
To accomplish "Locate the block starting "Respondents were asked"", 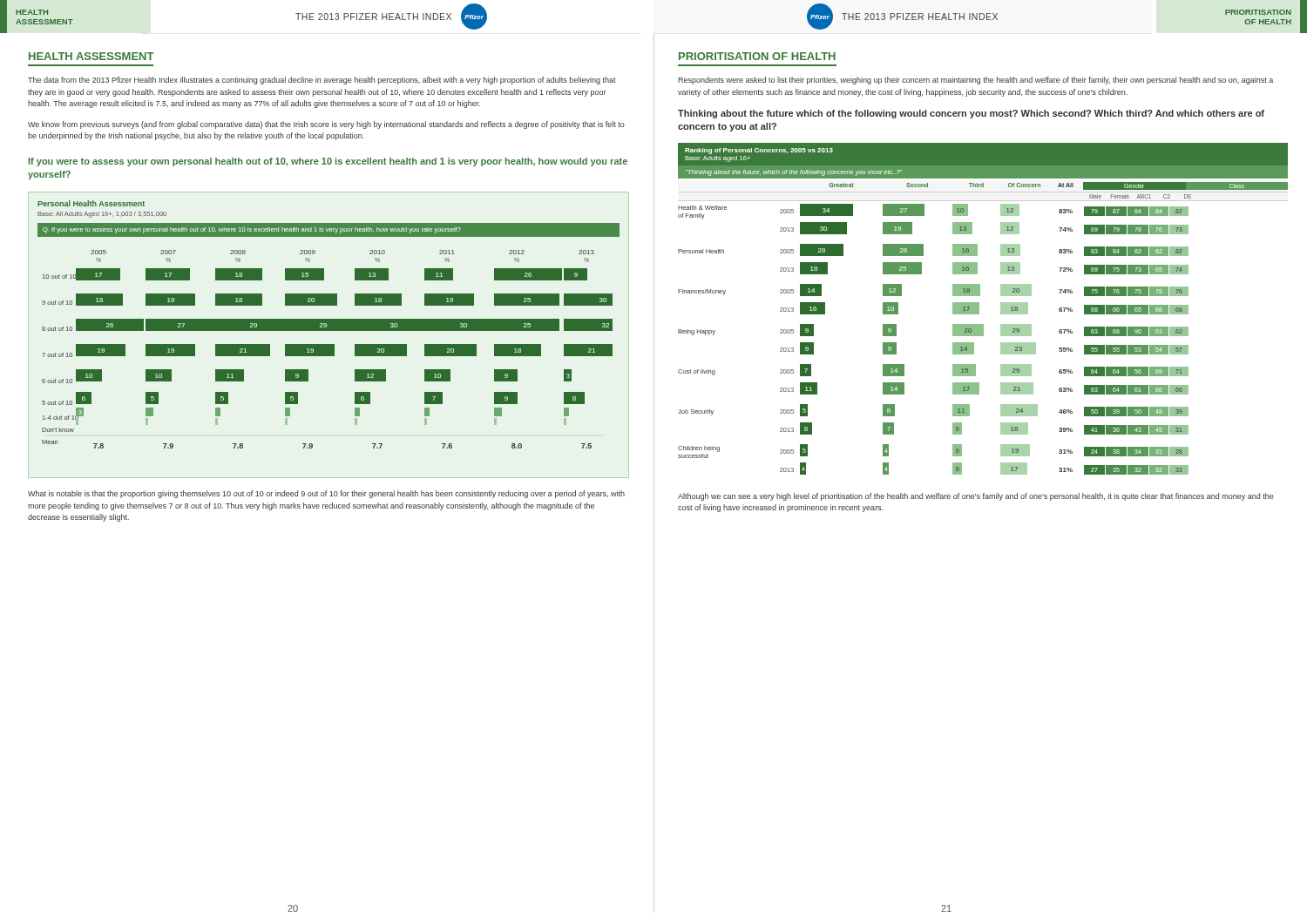I will click(x=976, y=86).
